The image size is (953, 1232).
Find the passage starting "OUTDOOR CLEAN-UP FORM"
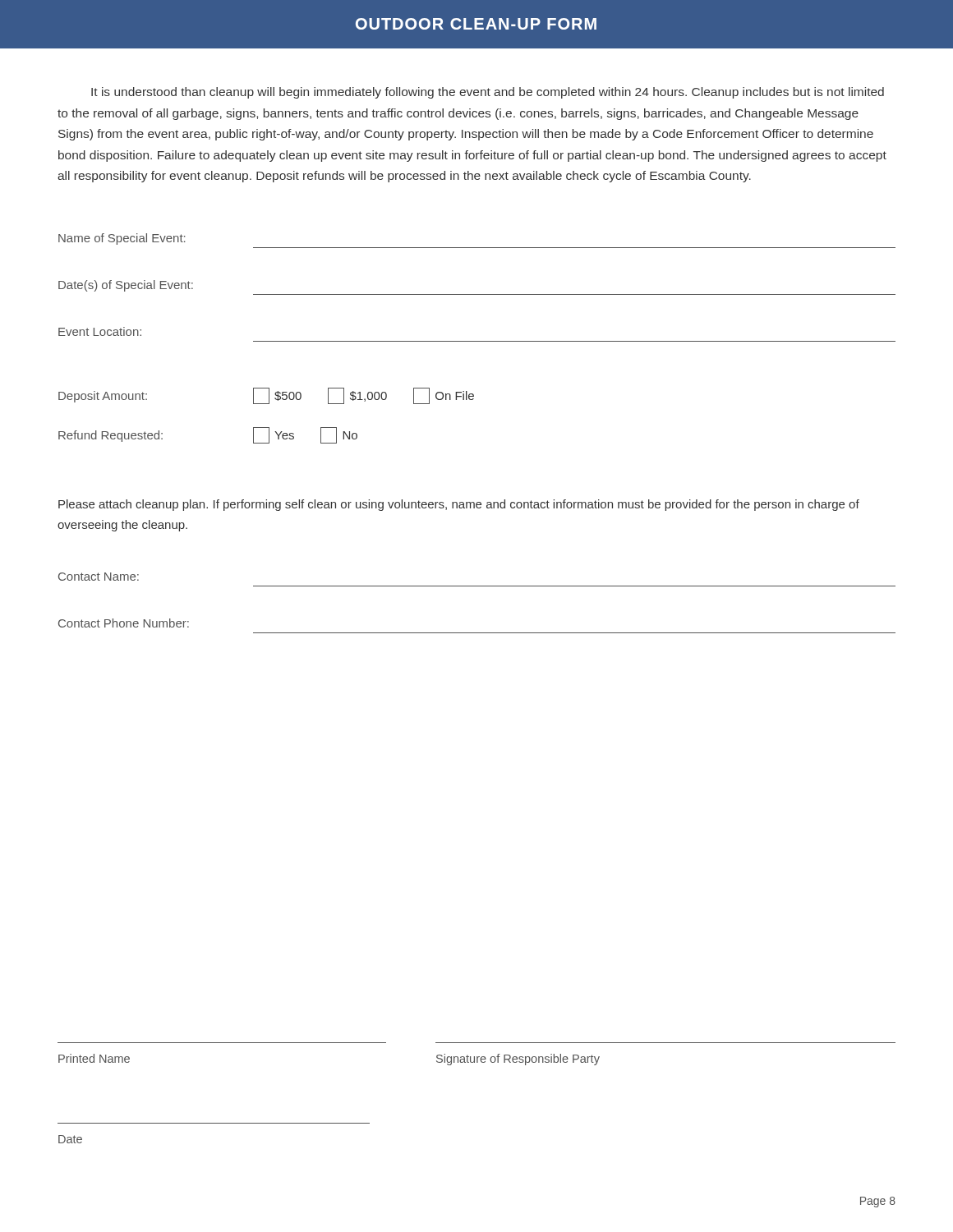tap(476, 24)
